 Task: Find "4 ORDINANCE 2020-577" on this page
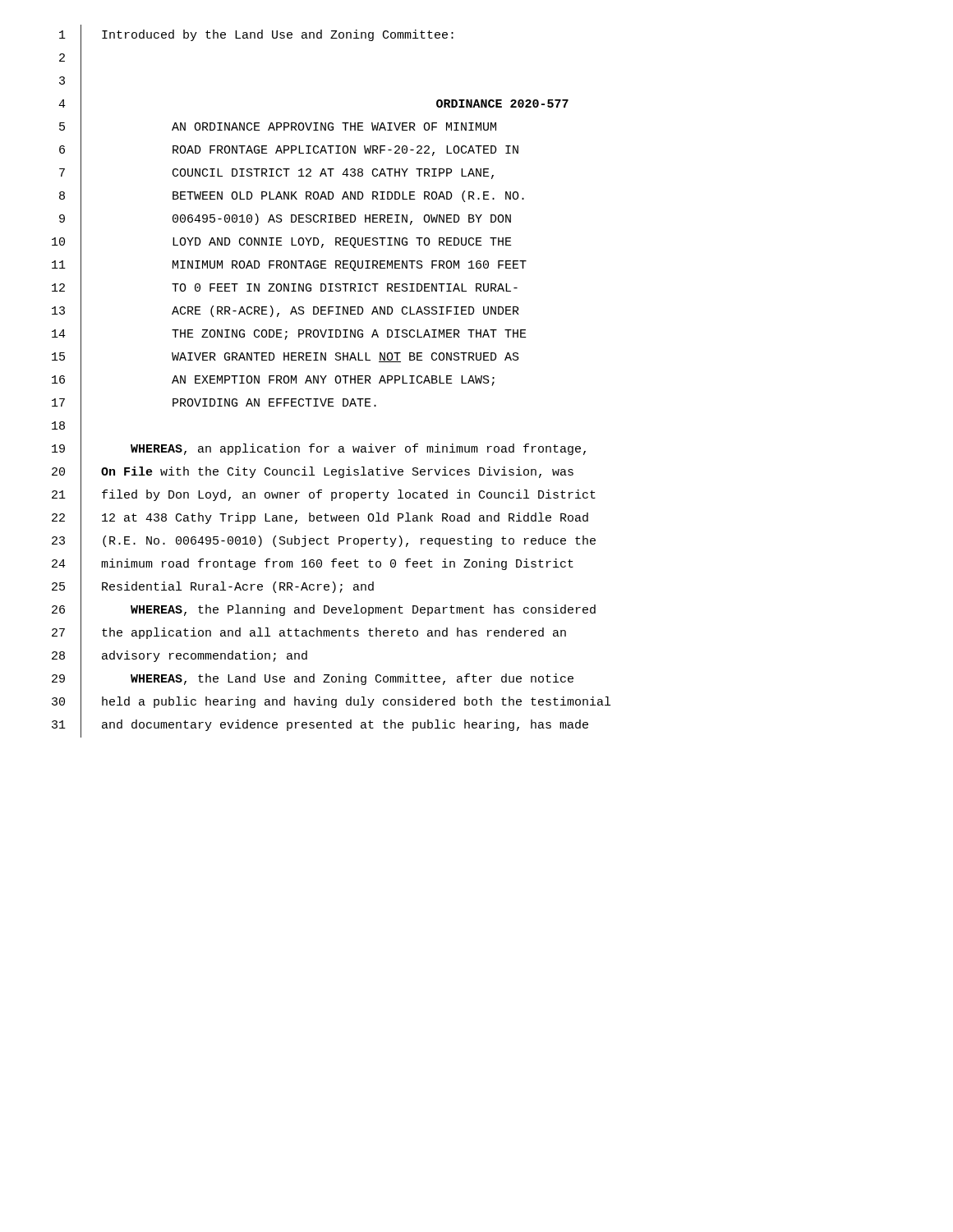click(x=452, y=105)
